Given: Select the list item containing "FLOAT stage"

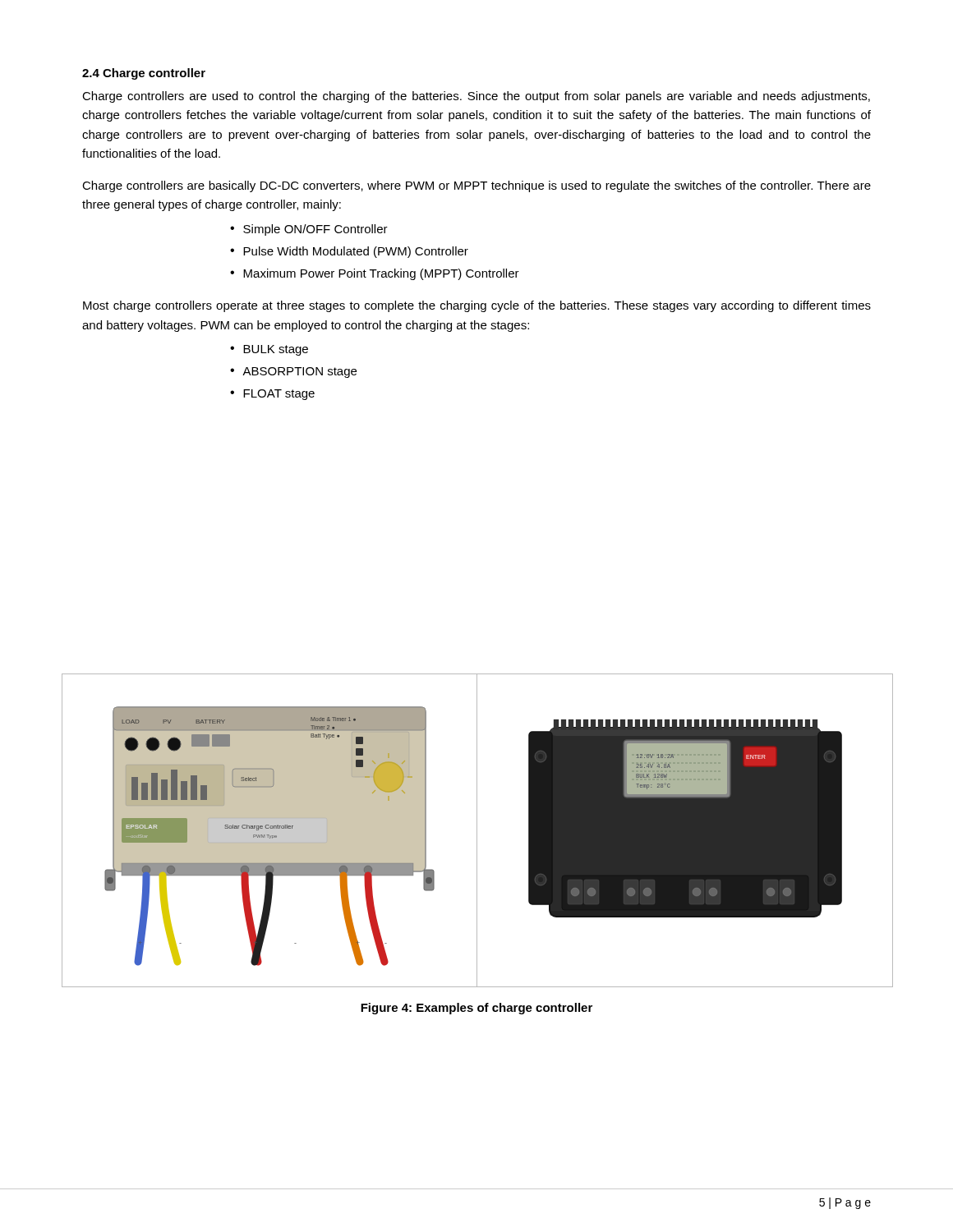Looking at the screenshot, I should (279, 393).
